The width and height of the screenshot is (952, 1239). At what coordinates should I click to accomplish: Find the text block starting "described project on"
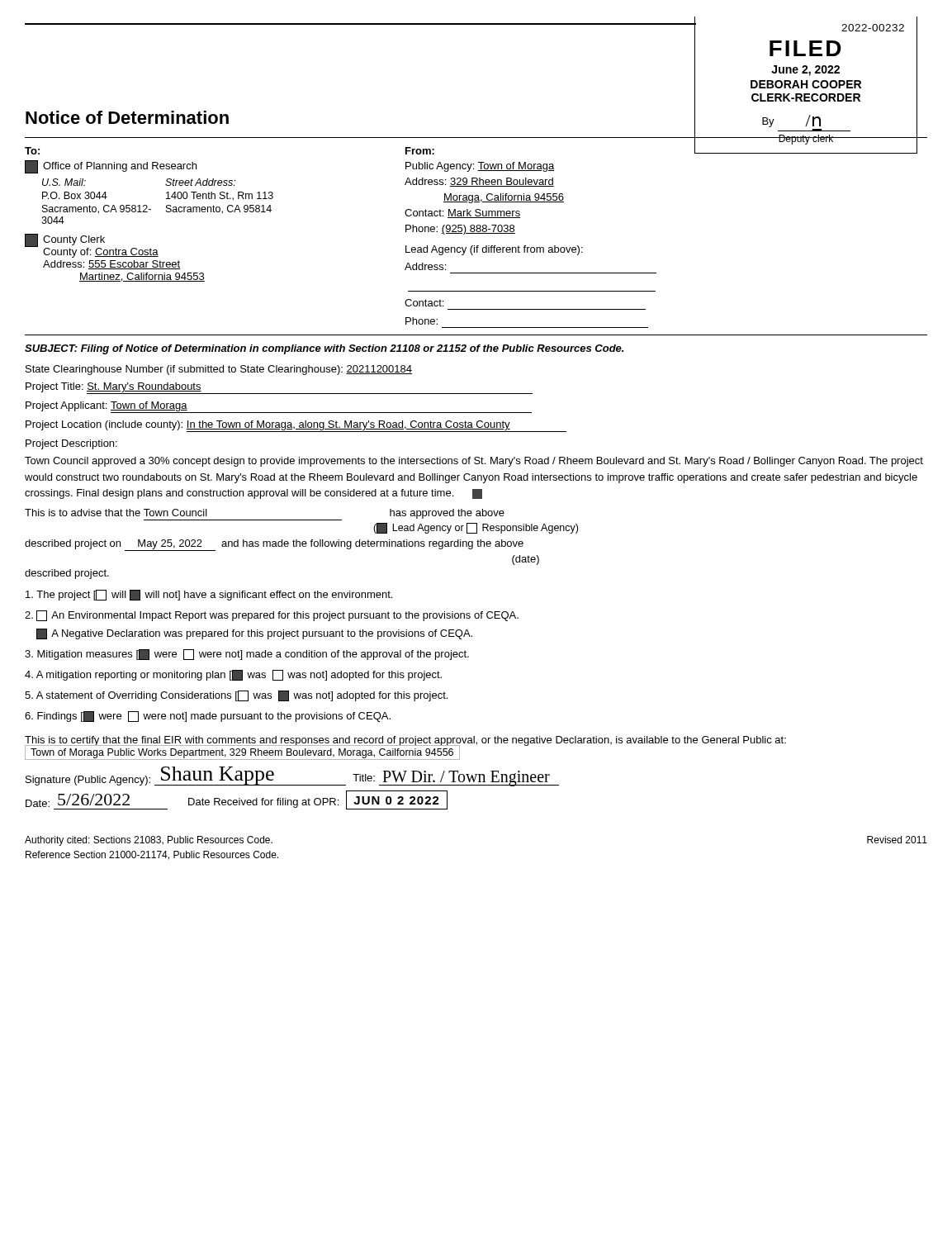[x=274, y=544]
